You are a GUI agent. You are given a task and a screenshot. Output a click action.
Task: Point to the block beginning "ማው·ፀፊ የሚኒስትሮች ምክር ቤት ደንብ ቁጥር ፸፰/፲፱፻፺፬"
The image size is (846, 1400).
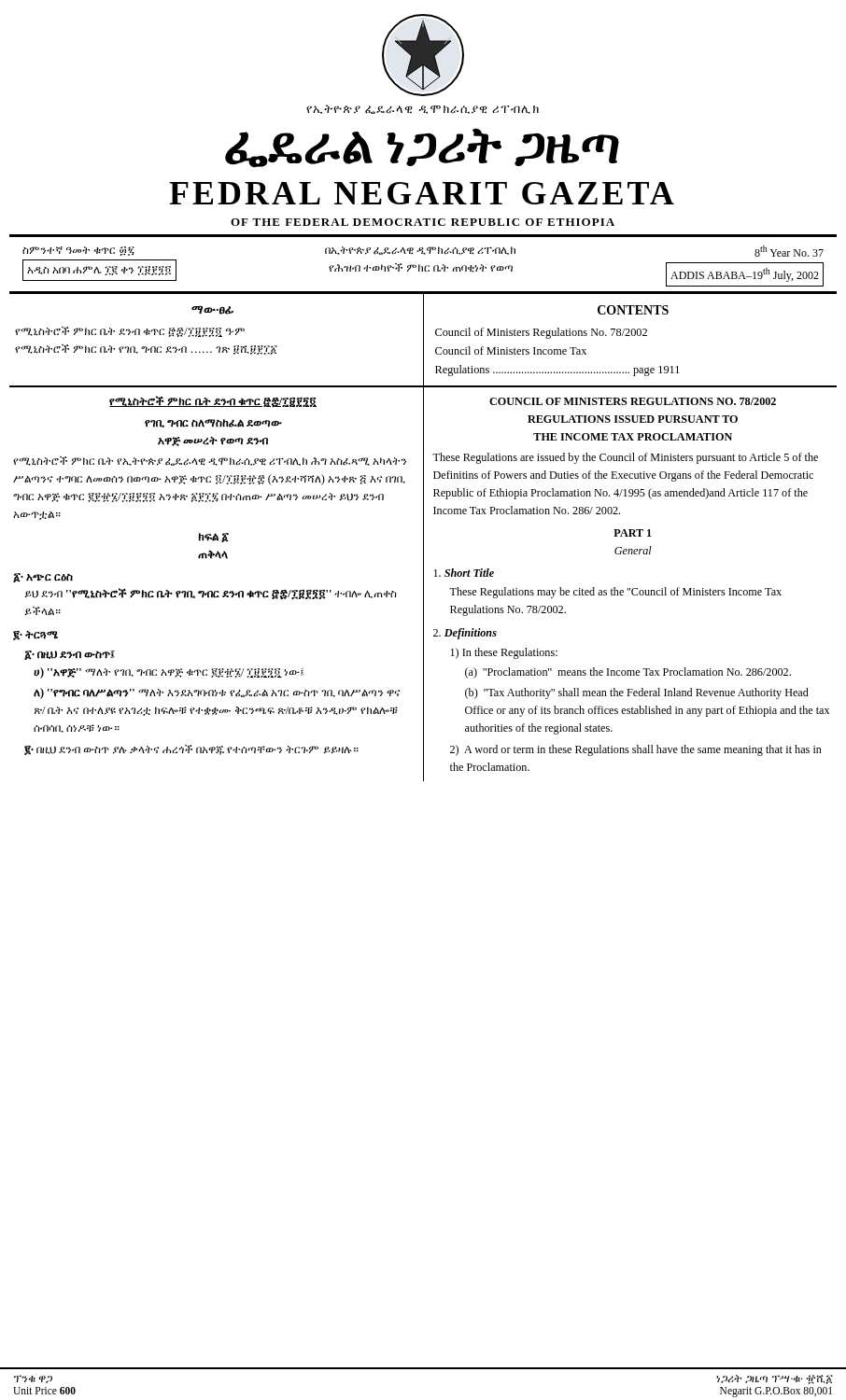(213, 330)
